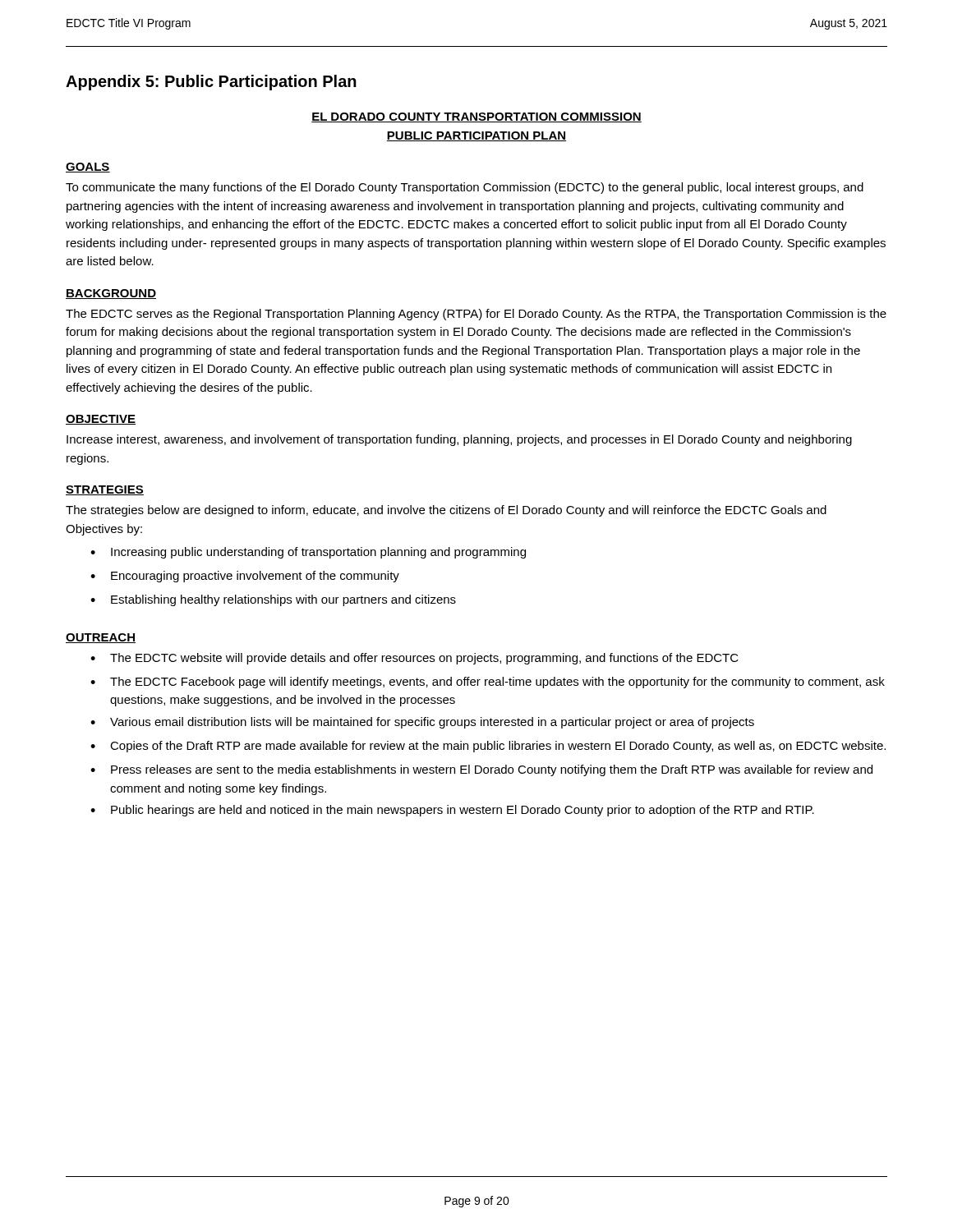The image size is (953, 1232).
Task: Find the list item with the text "• Encouraging proactive involvement of"
Action: pyautogui.click(x=245, y=577)
